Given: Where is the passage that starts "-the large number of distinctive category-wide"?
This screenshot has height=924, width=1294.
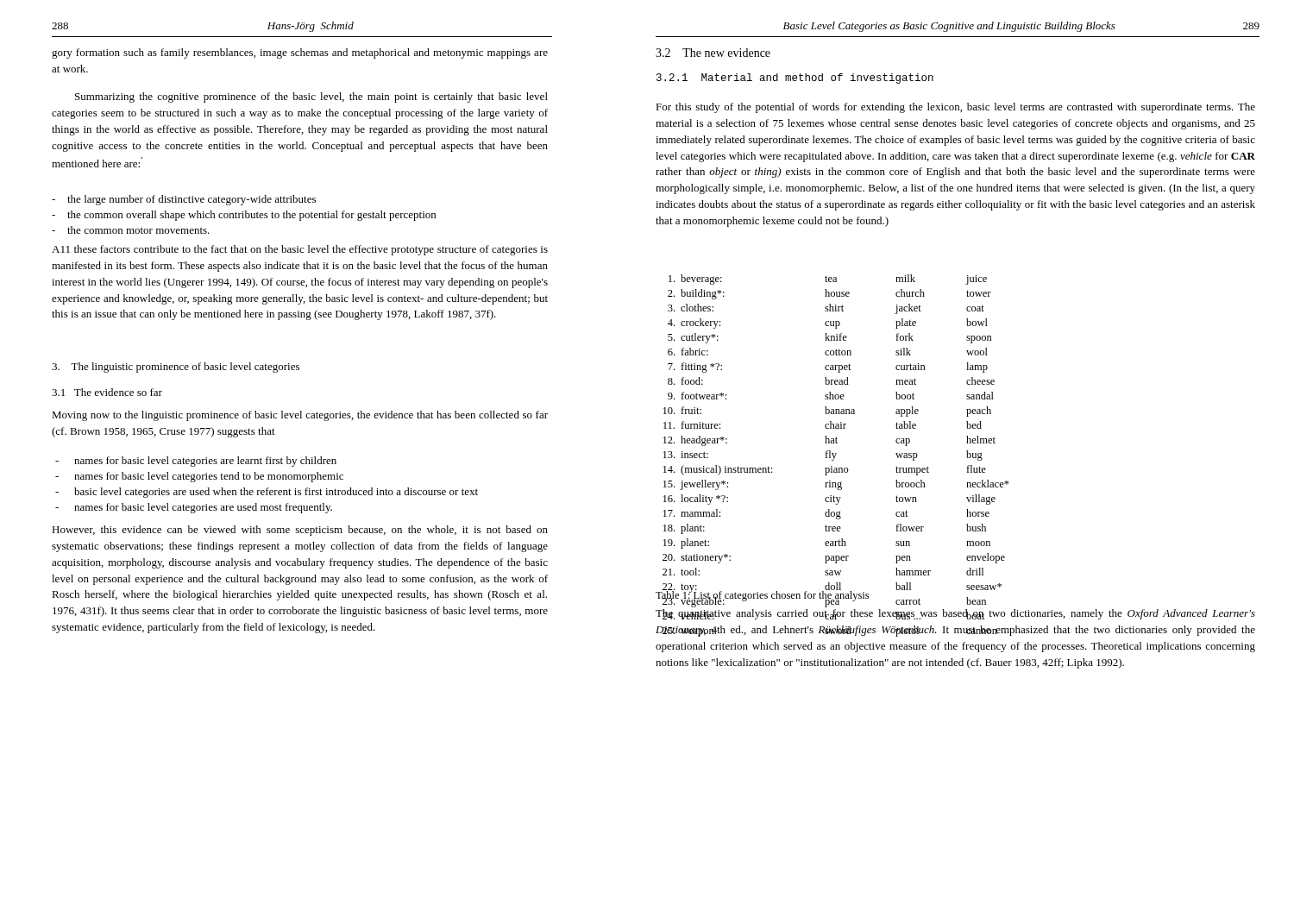Looking at the screenshot, I should (184, 200).
